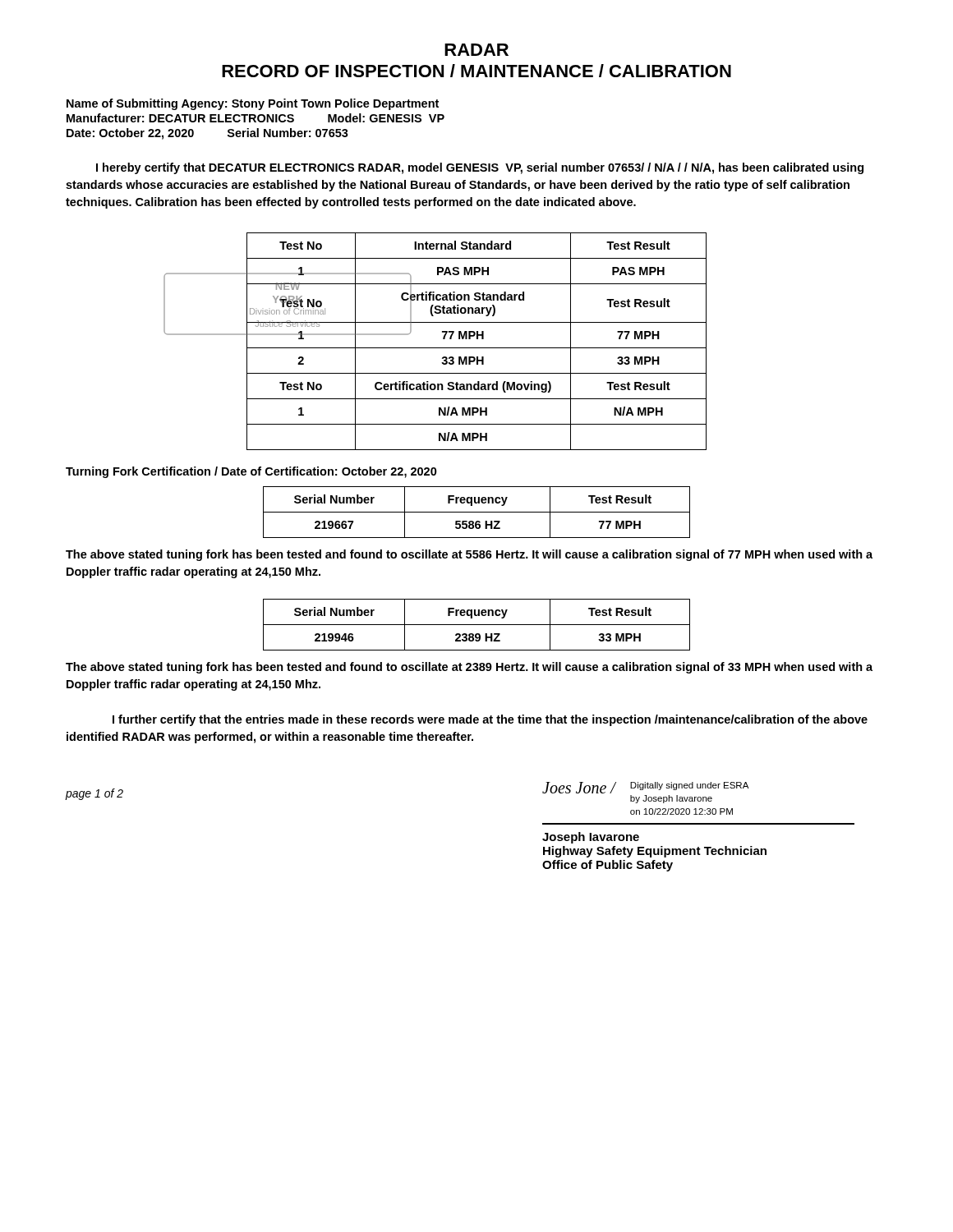Find the block starting "Turning Fork Certification / Date of Certification:"
Viewport: 953px width, 1232px height.
(x=251, y=471)
